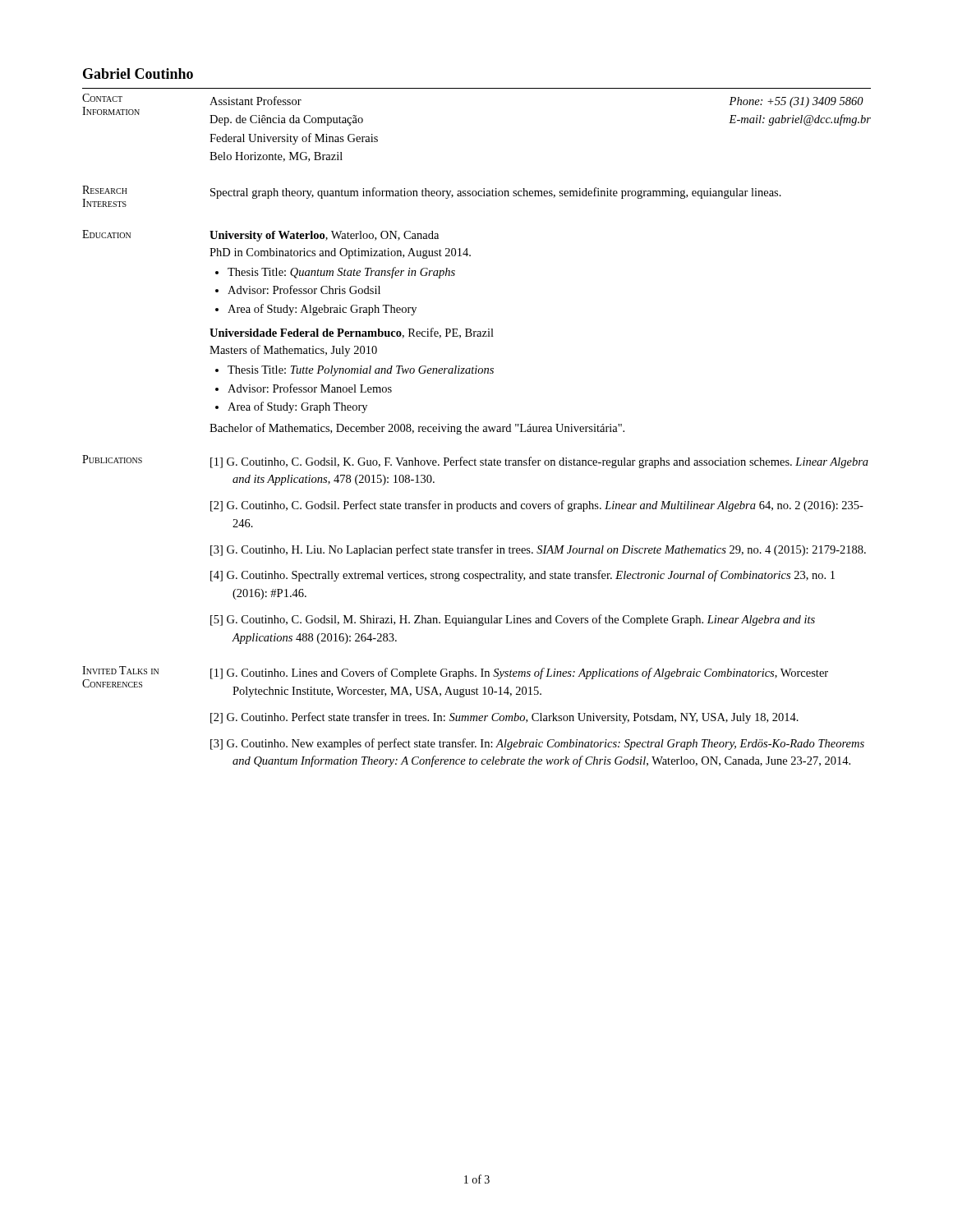Locate the text "Gabriel Coutinho"

476,77
